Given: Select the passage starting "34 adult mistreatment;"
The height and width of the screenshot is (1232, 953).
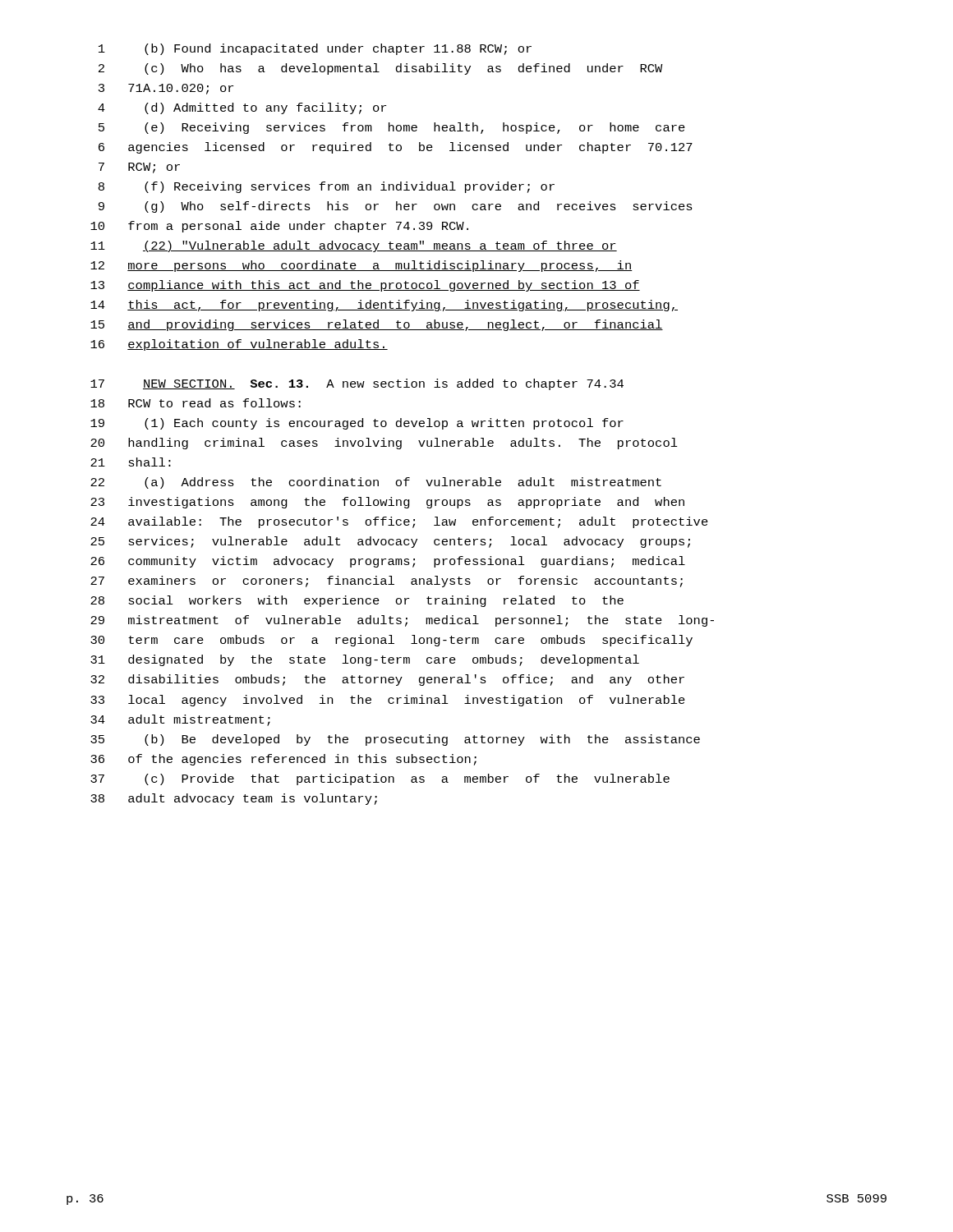Looking at the screenshot, I should [x=180, y=720].
